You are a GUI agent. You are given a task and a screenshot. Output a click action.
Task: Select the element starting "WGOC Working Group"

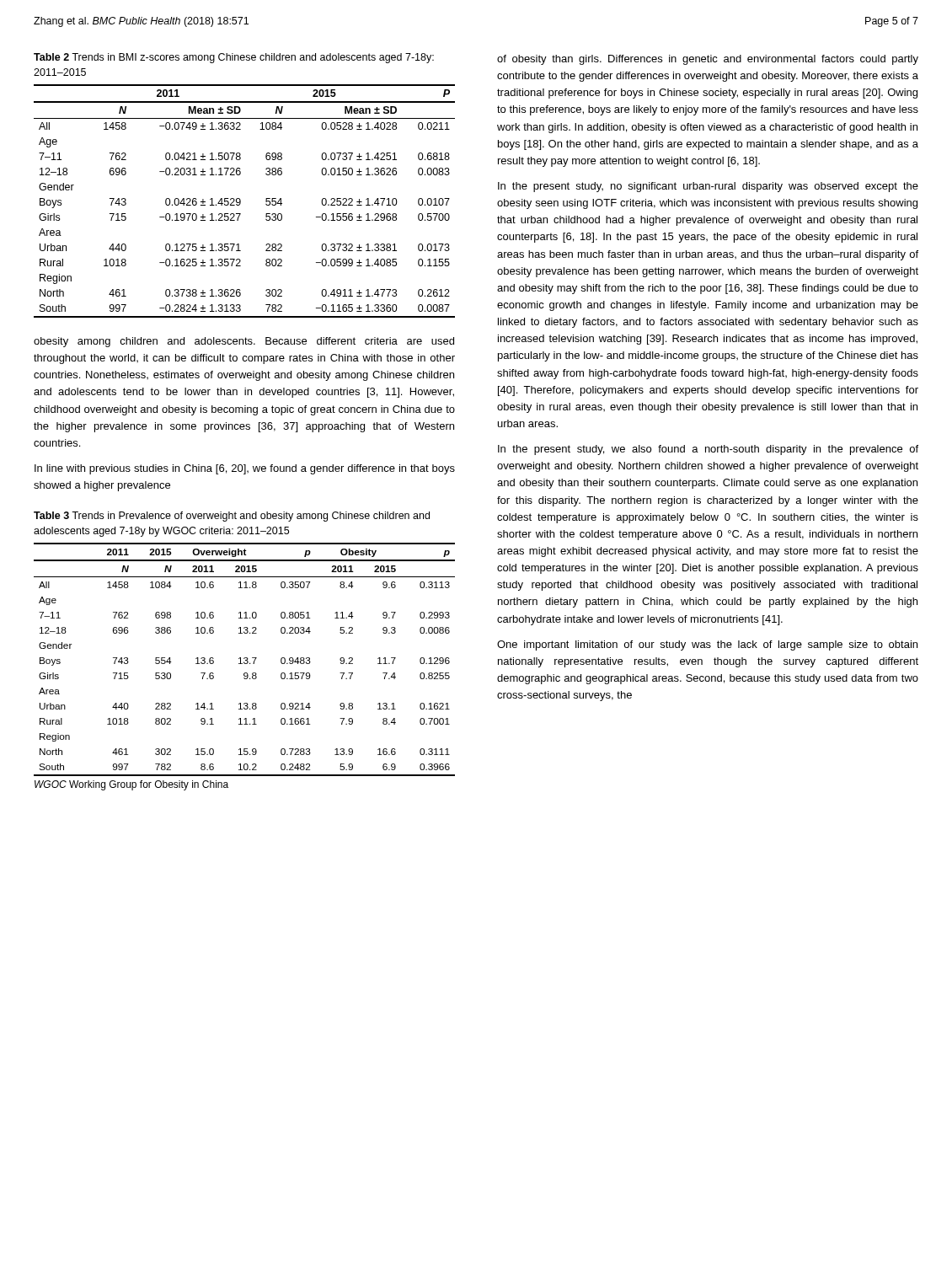pyautogui.click(x=131, y=785)
